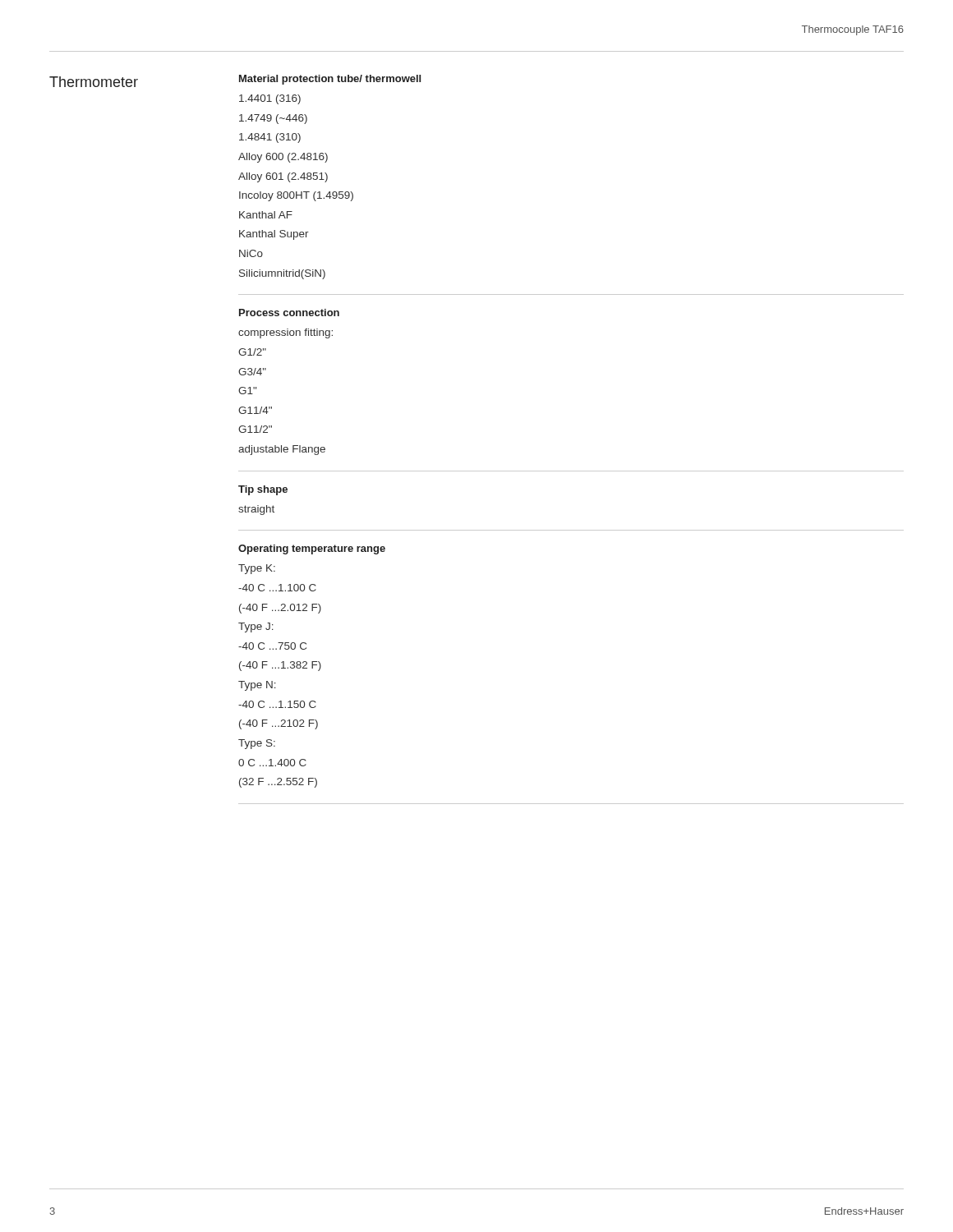Navigate to the passage starting "Material protection tube/ thermowell"
This screenshot has width=953, height=1232.
coord(330,78)
